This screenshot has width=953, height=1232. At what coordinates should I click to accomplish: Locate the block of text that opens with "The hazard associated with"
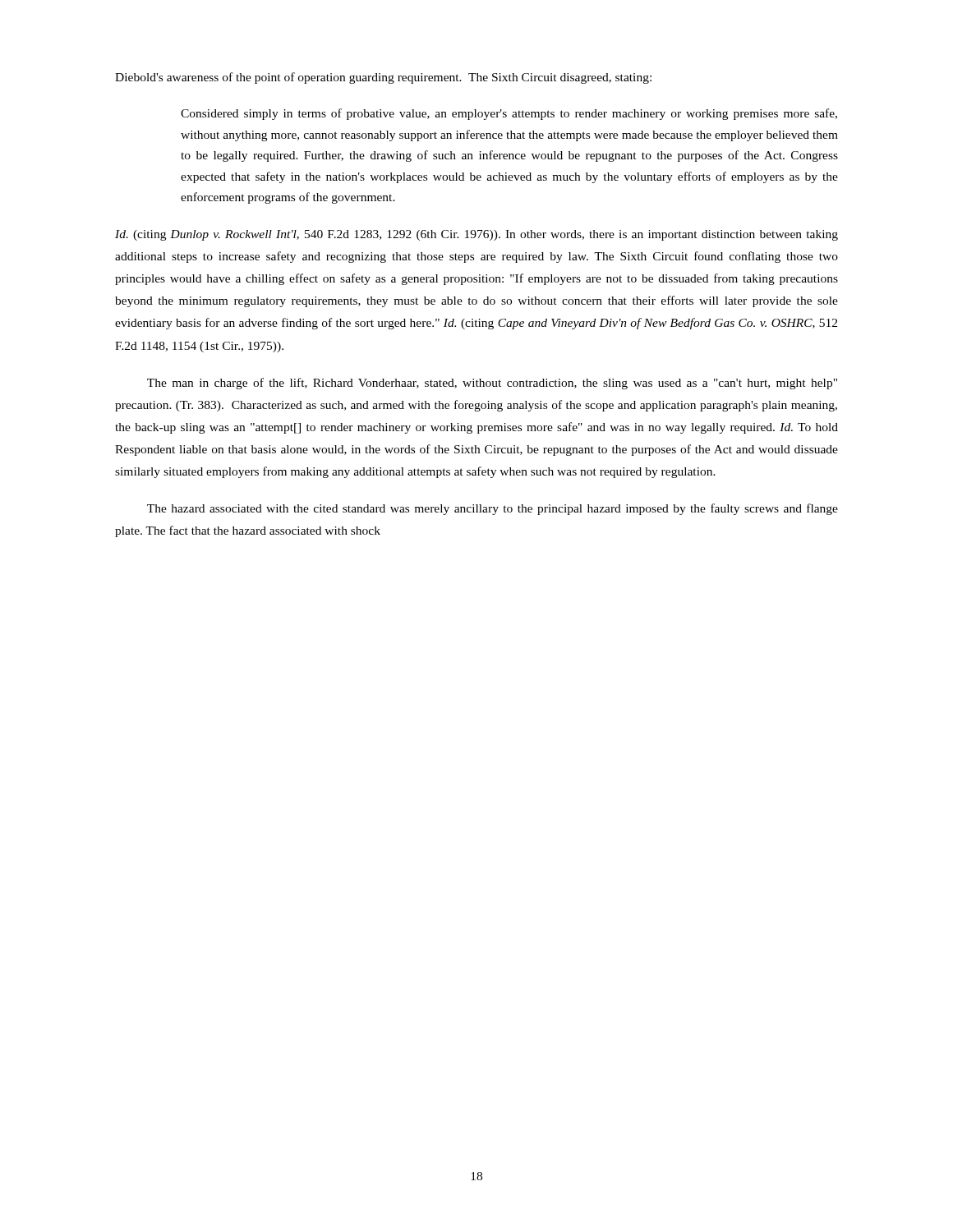476,519
